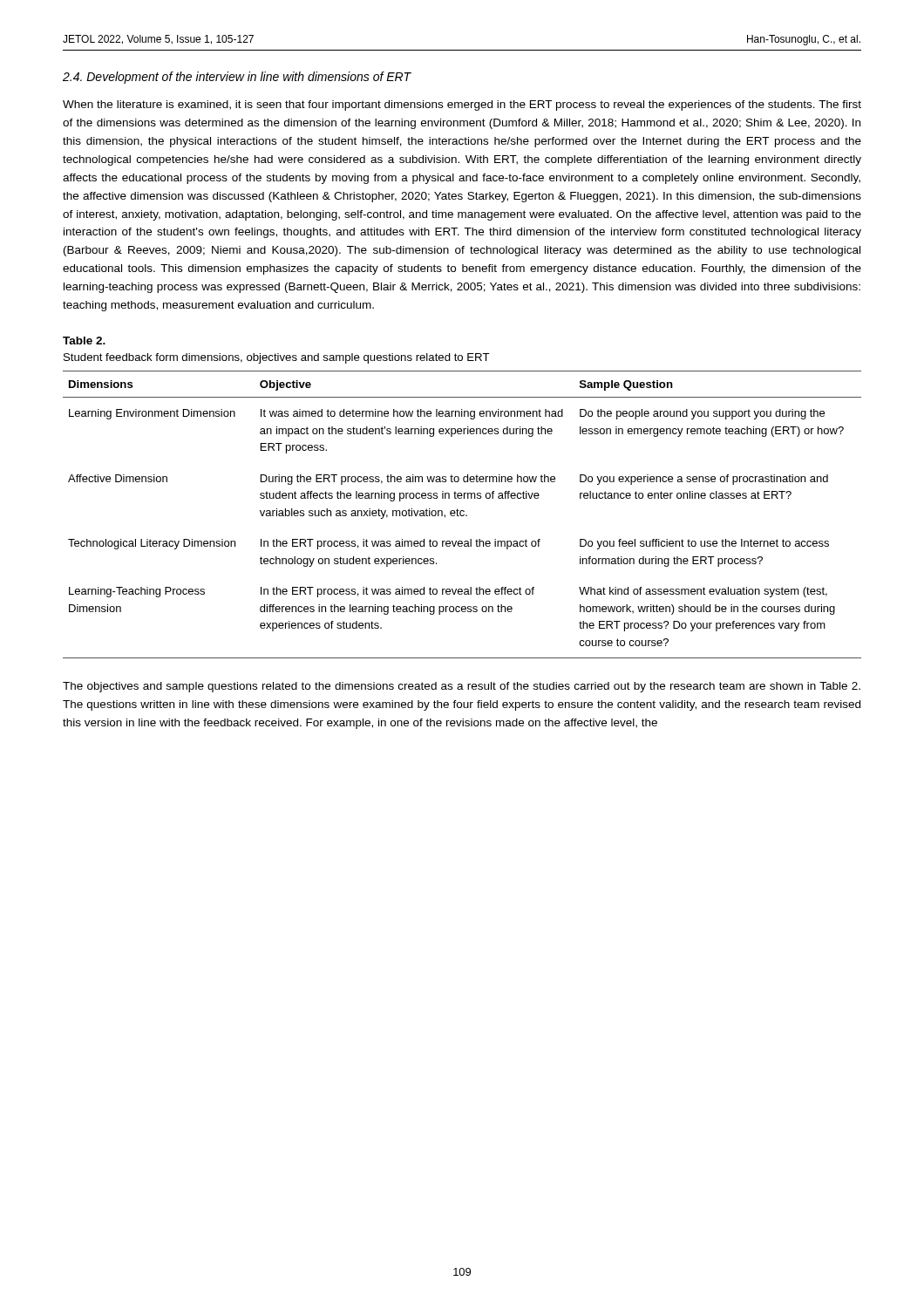Select the passage starting "Student feedback form dimensions,"
This screenshot has width=924, height=1308.
tap(276, 357)
